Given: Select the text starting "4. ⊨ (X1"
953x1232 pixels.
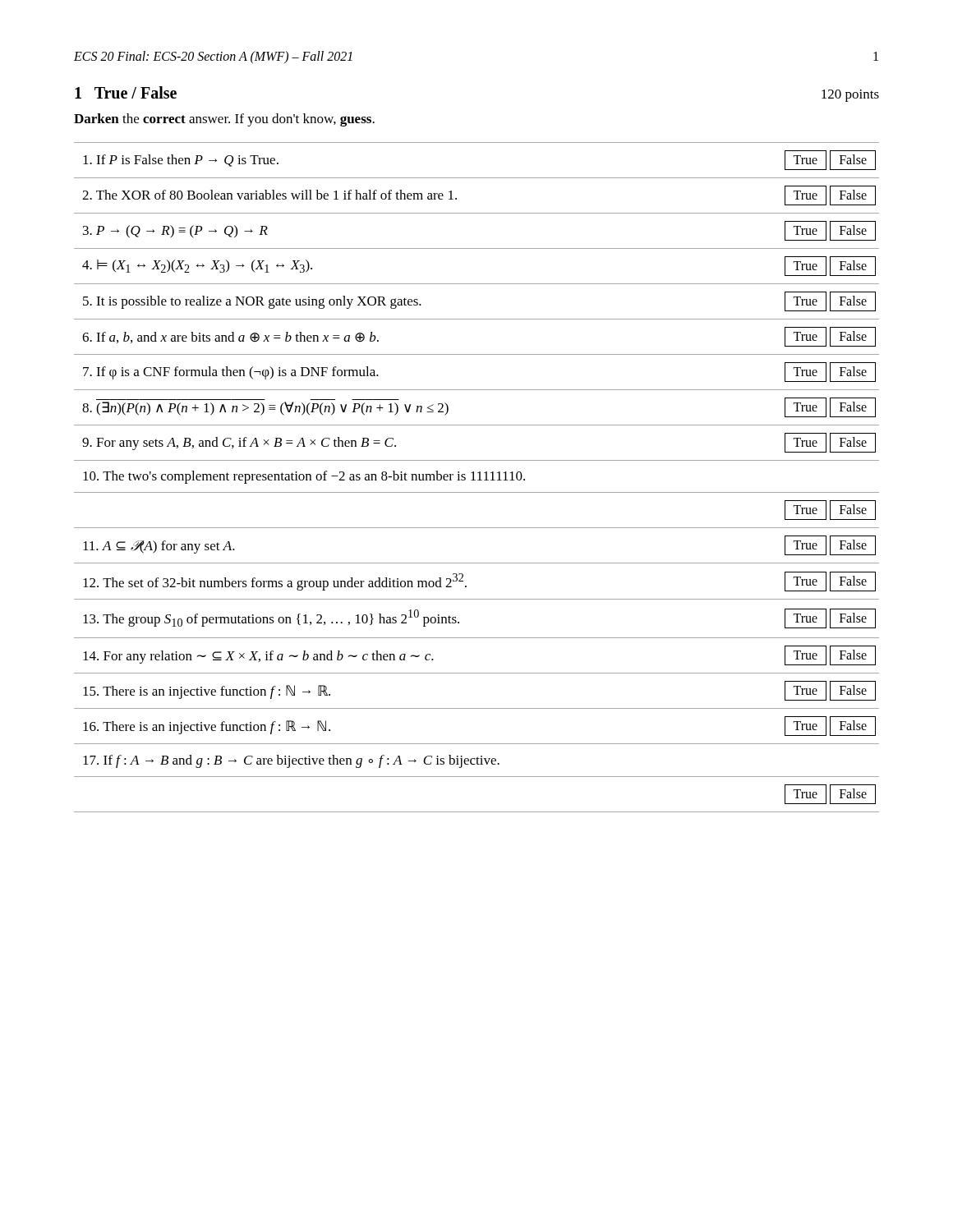Looking at the screenshot, I should coord(180,266).
